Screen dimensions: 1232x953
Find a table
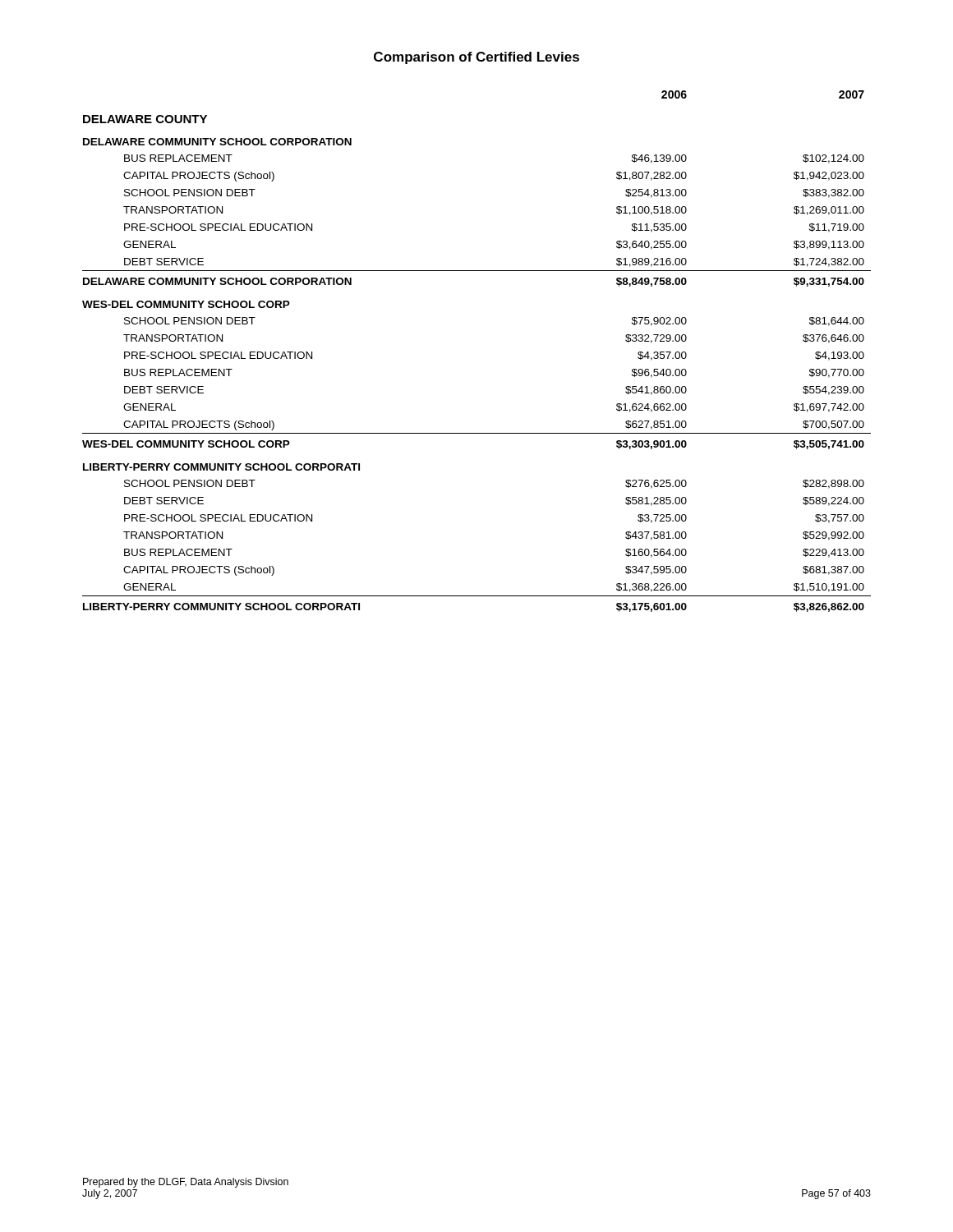coord(476,351)
